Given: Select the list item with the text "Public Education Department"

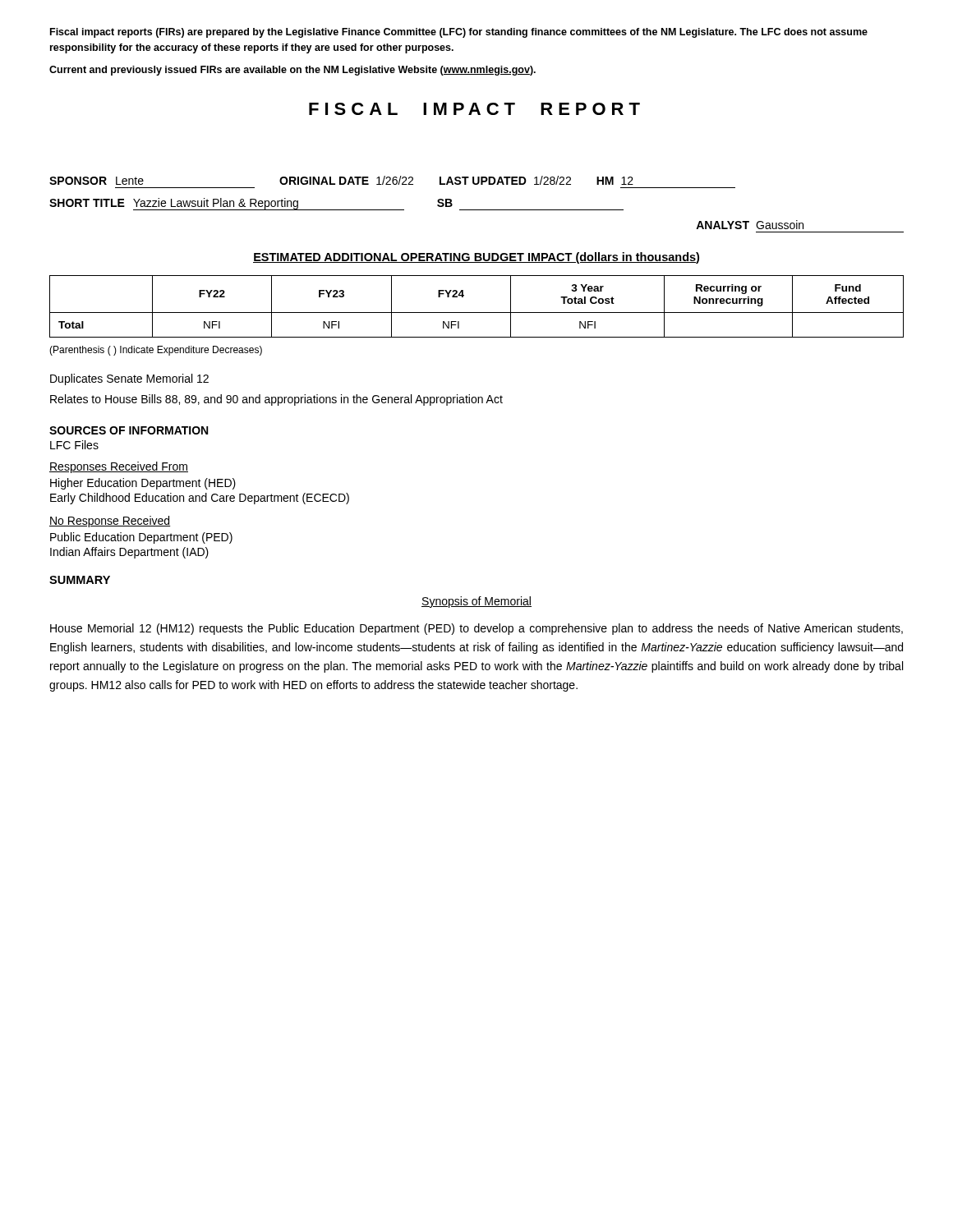Looking at the screenshot, I should [x=141, y=537].
